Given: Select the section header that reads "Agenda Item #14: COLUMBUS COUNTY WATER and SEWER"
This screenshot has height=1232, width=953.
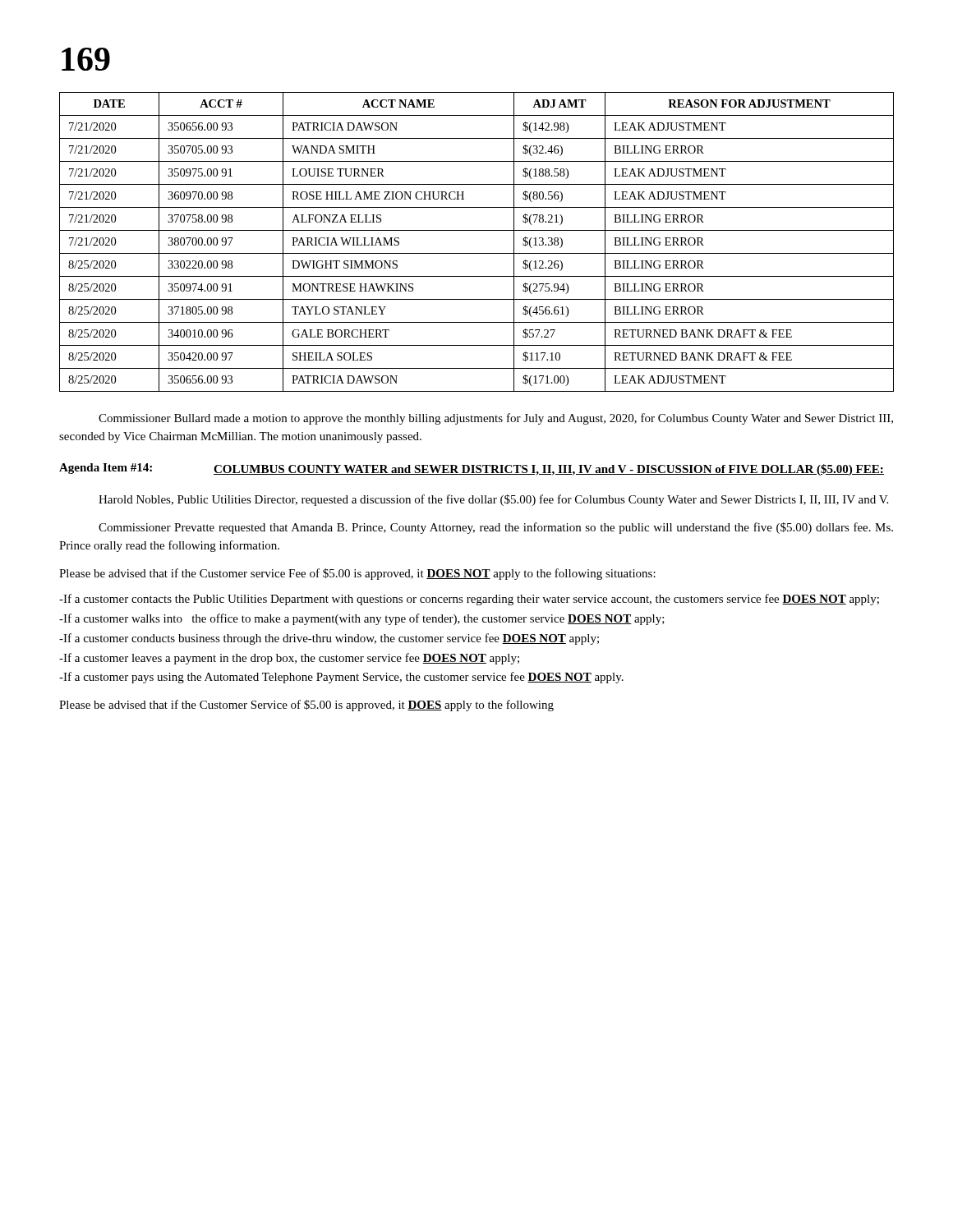Looking at the screenshot, I should point(471,469).
